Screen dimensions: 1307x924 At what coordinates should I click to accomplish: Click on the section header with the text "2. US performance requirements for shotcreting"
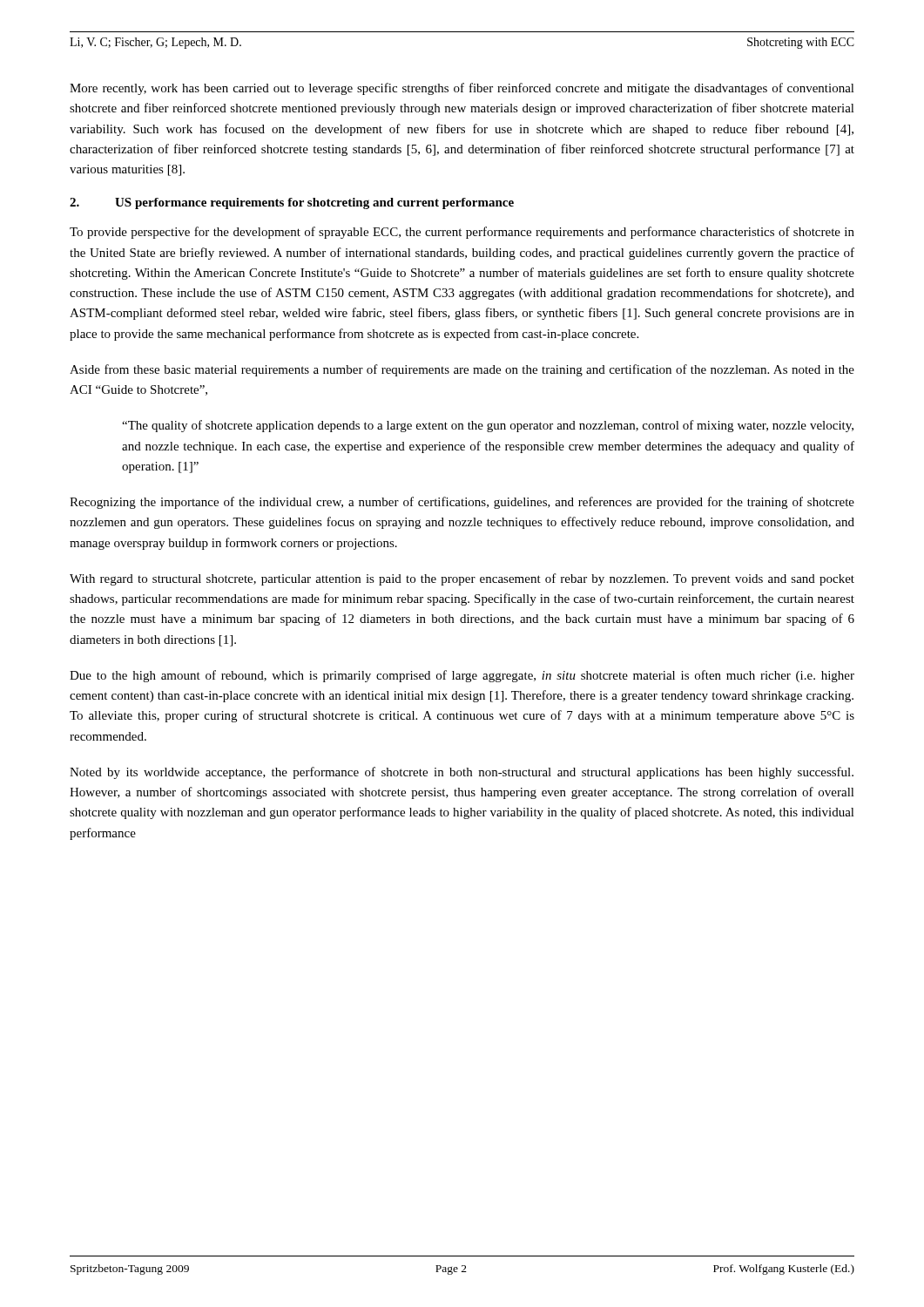(292, 203)
